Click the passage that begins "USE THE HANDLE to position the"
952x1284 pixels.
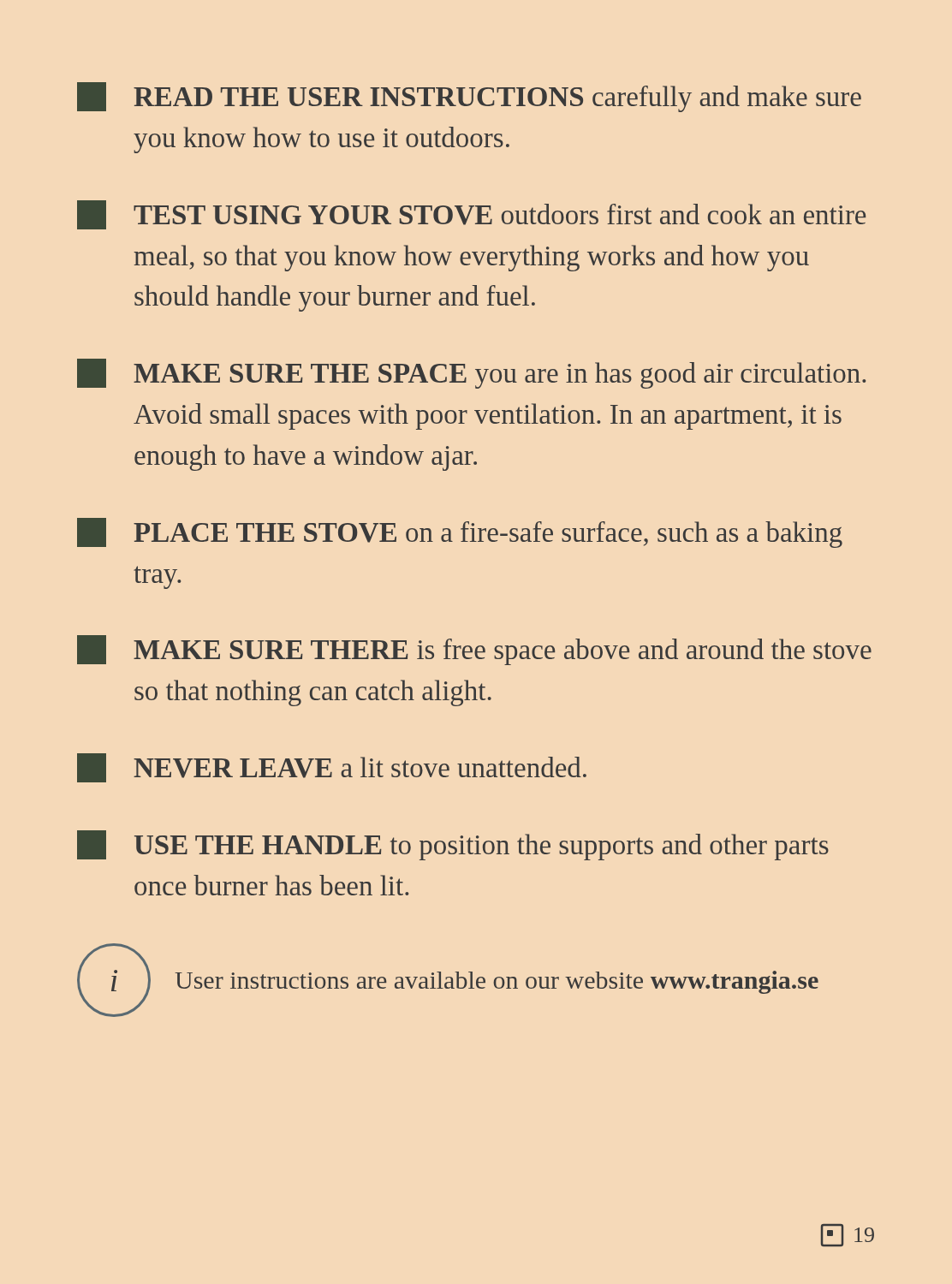[x=476, y=866]
